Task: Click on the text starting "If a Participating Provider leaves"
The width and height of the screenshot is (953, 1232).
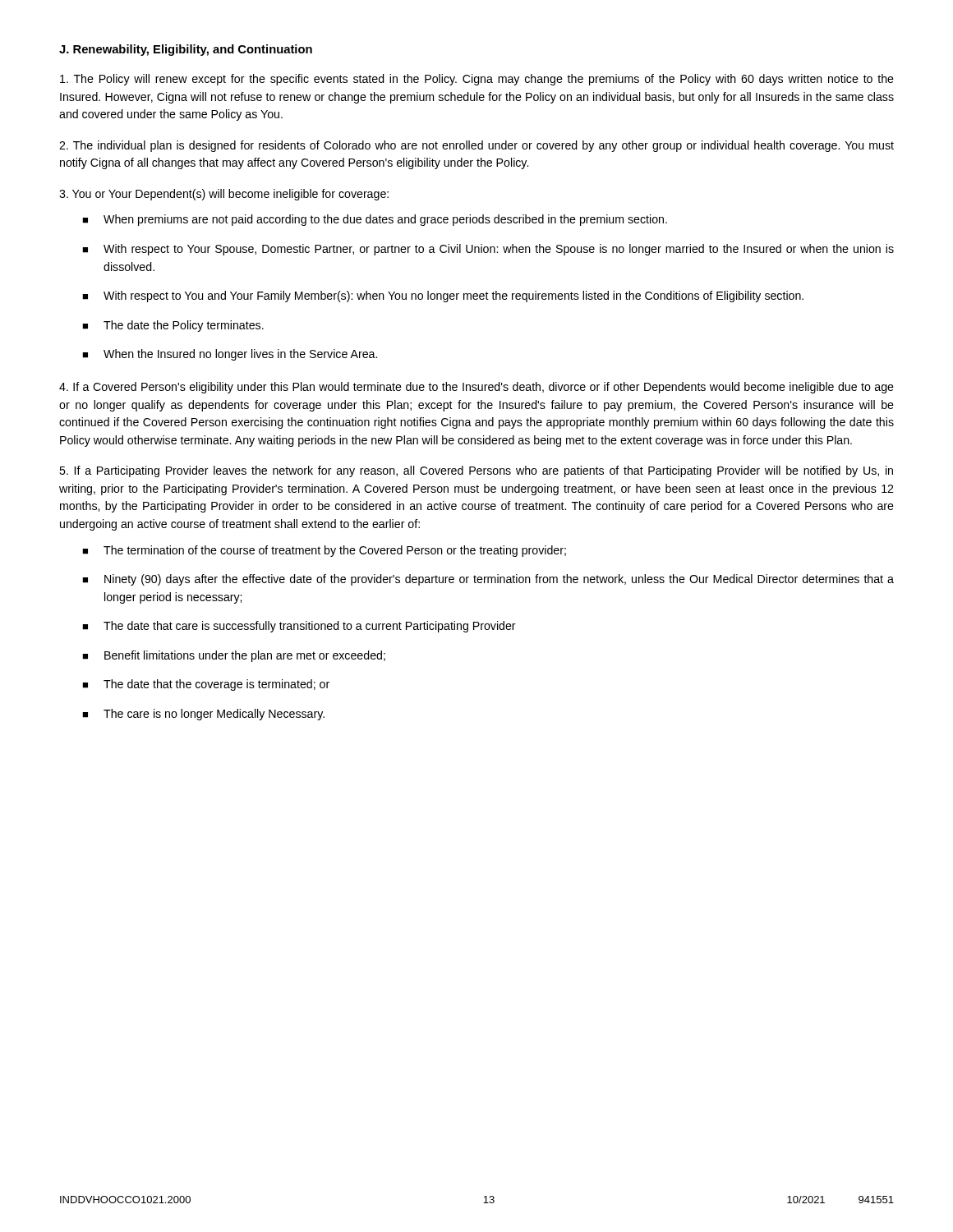Action: pyautogui.click(x=476, y=497)
